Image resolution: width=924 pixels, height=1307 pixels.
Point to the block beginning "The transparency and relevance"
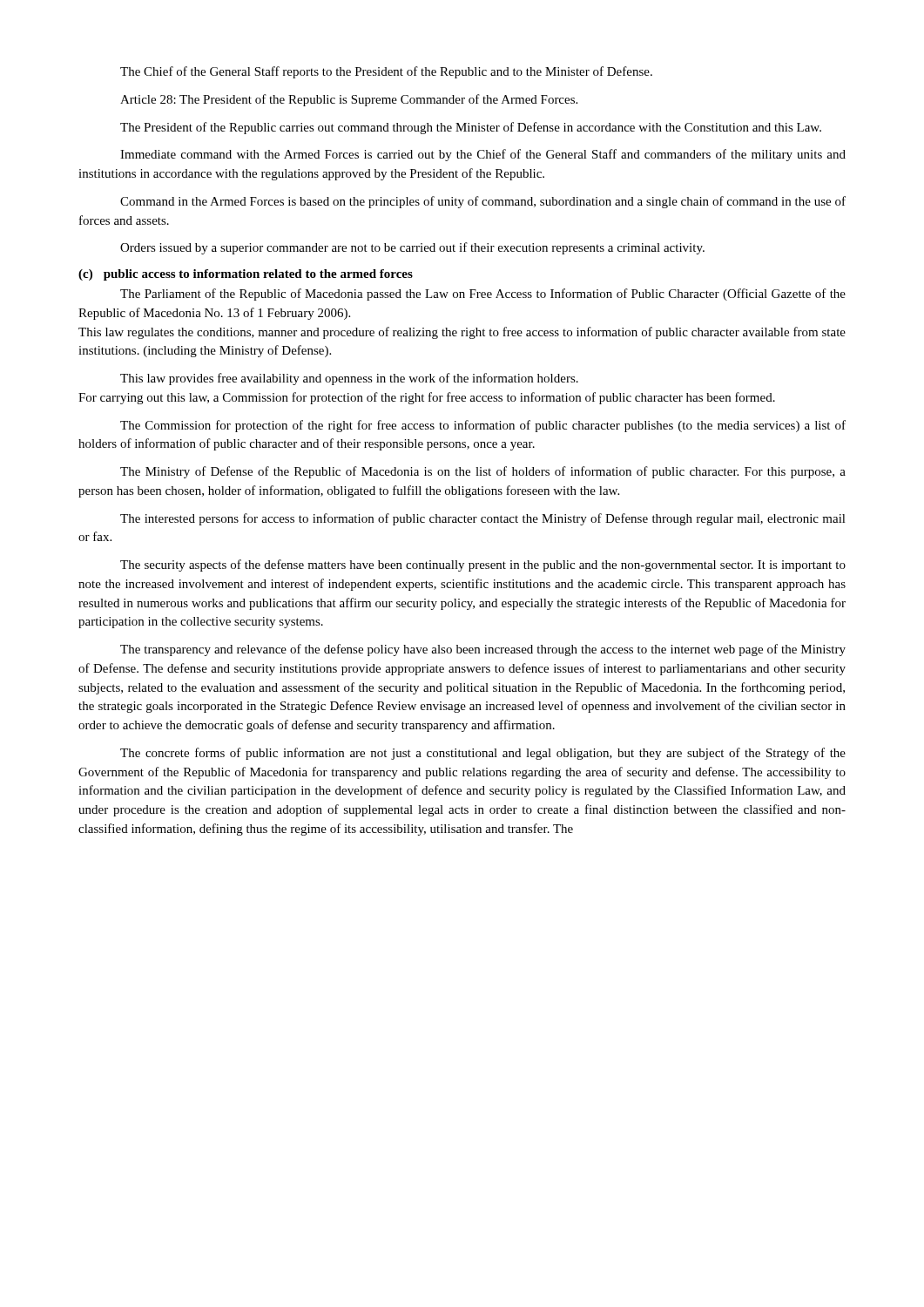(x=462, y=687)
